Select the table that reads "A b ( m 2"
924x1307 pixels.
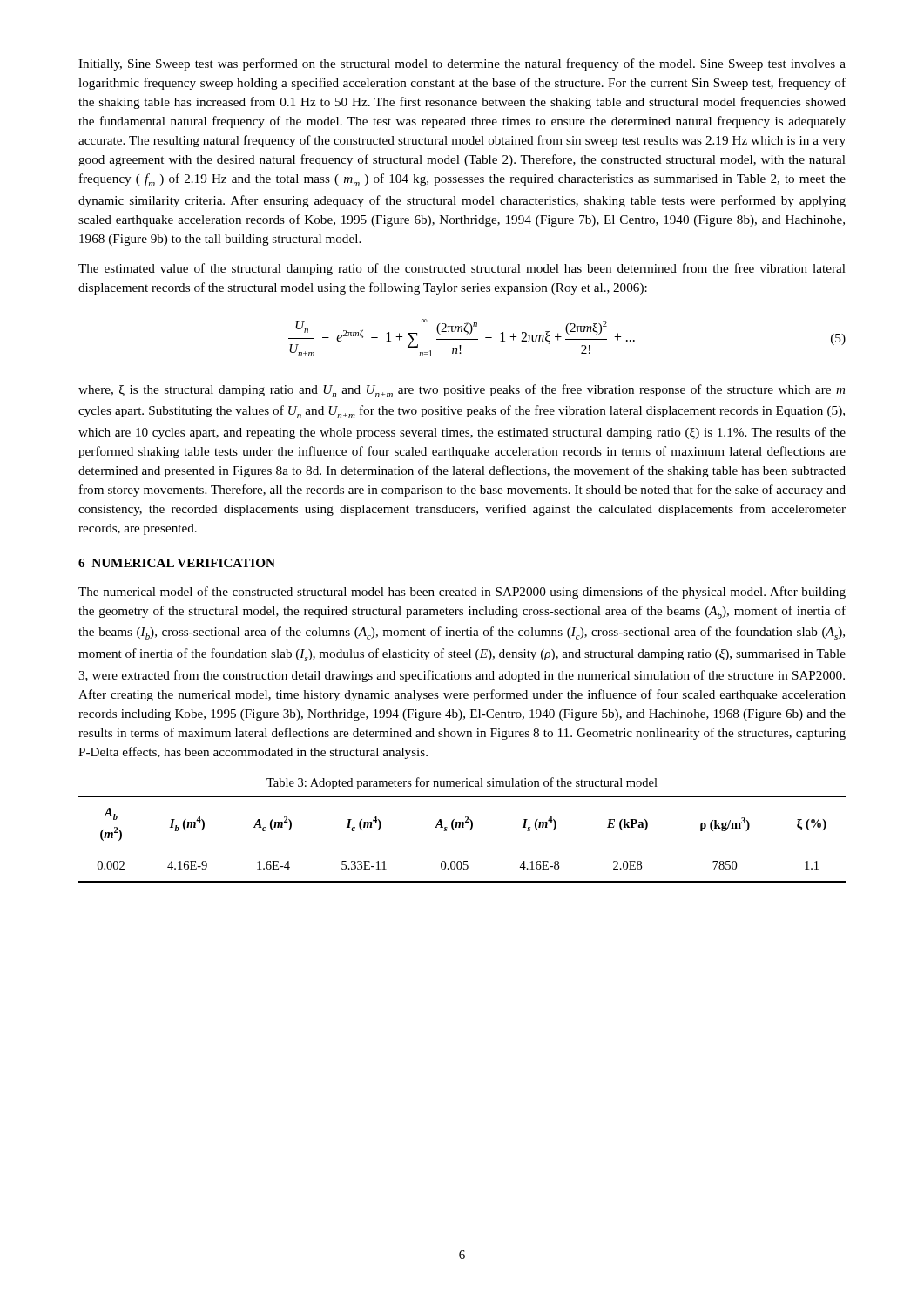click(x=462, y=839)
